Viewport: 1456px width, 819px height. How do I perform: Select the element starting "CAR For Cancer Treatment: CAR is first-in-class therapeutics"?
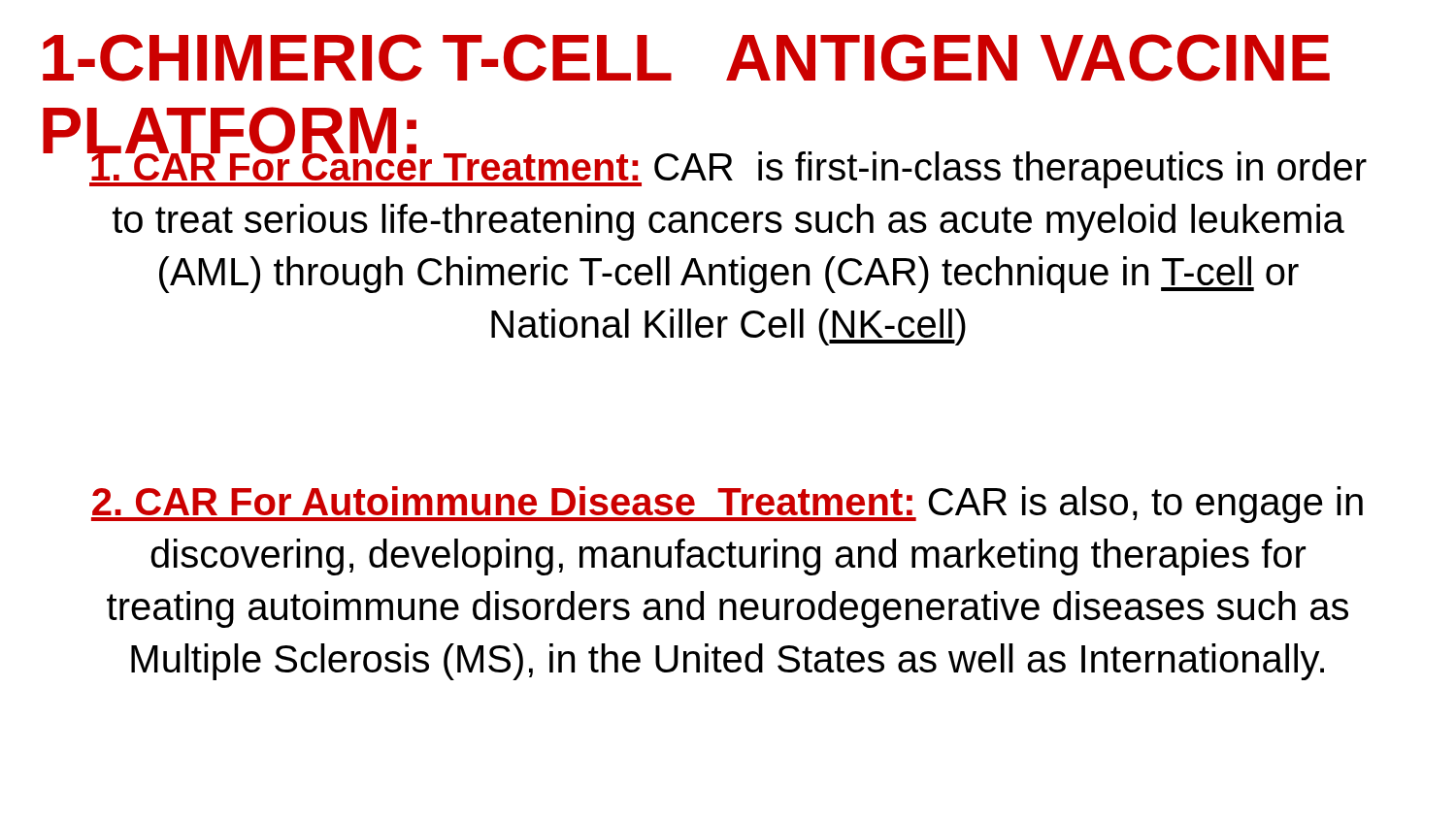728,245
